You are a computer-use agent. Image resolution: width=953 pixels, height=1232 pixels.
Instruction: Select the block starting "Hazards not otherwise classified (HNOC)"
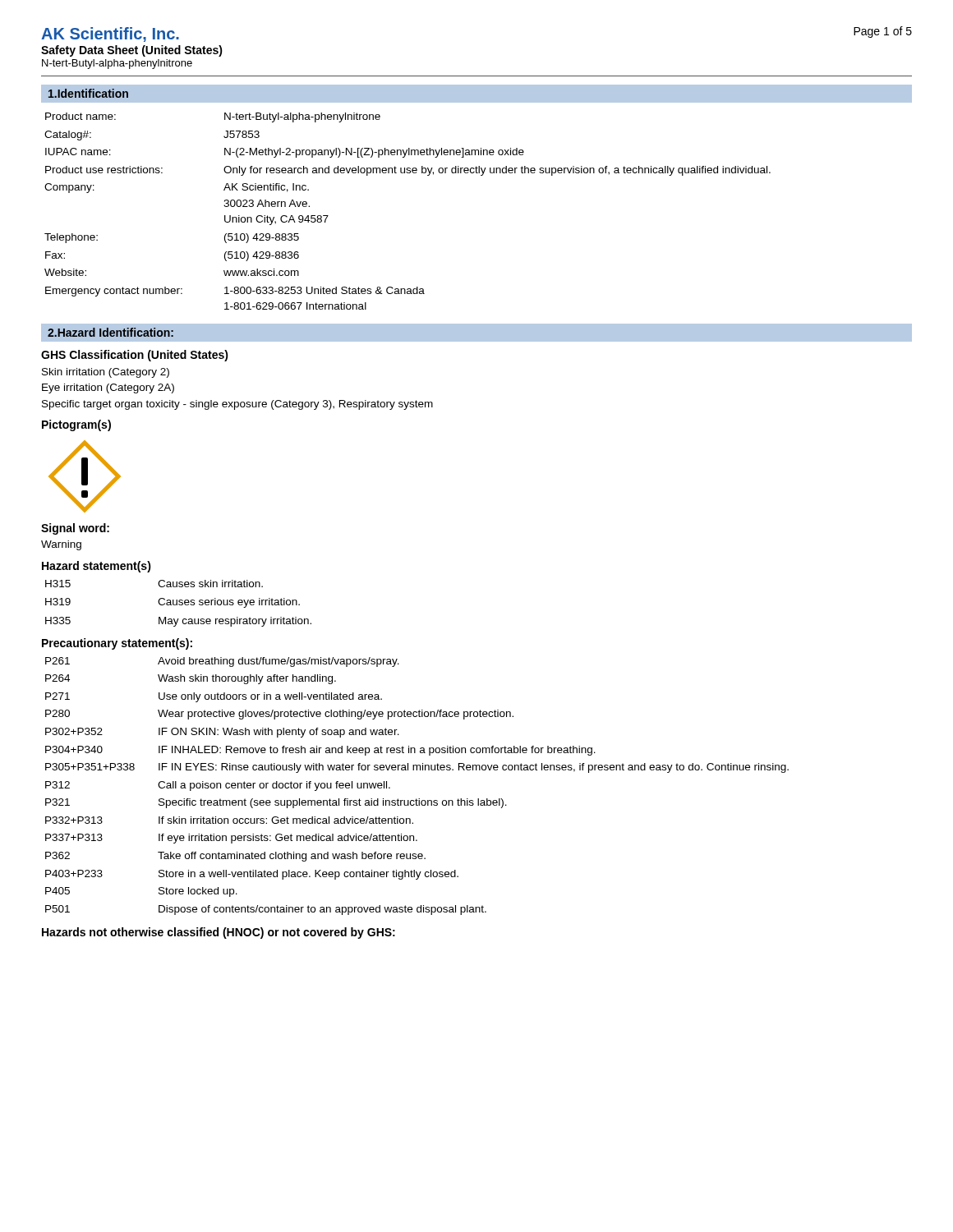[218, 932]
